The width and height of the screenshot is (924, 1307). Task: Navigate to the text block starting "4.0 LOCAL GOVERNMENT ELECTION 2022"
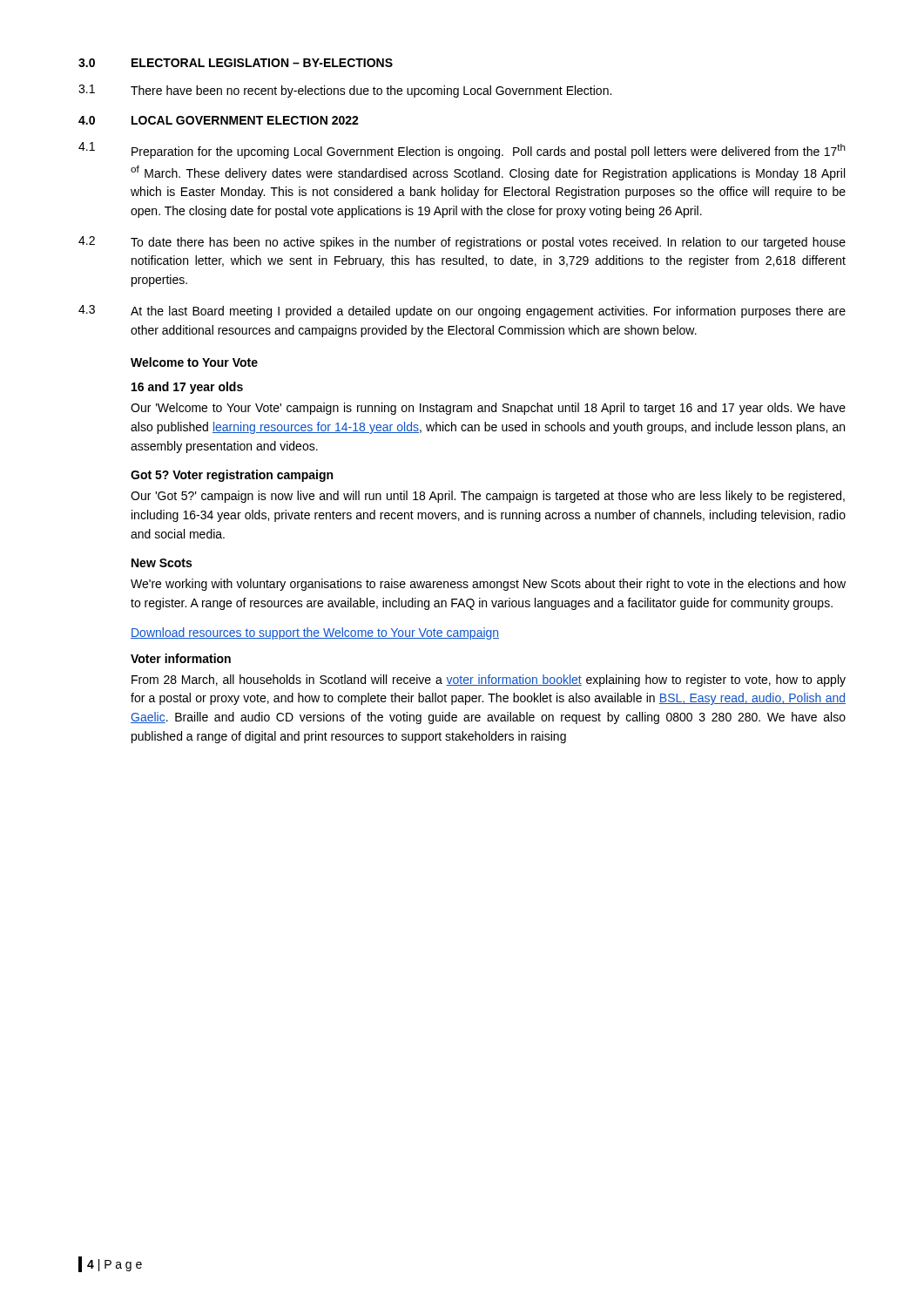pyautogui.click(x=219, y=120)
